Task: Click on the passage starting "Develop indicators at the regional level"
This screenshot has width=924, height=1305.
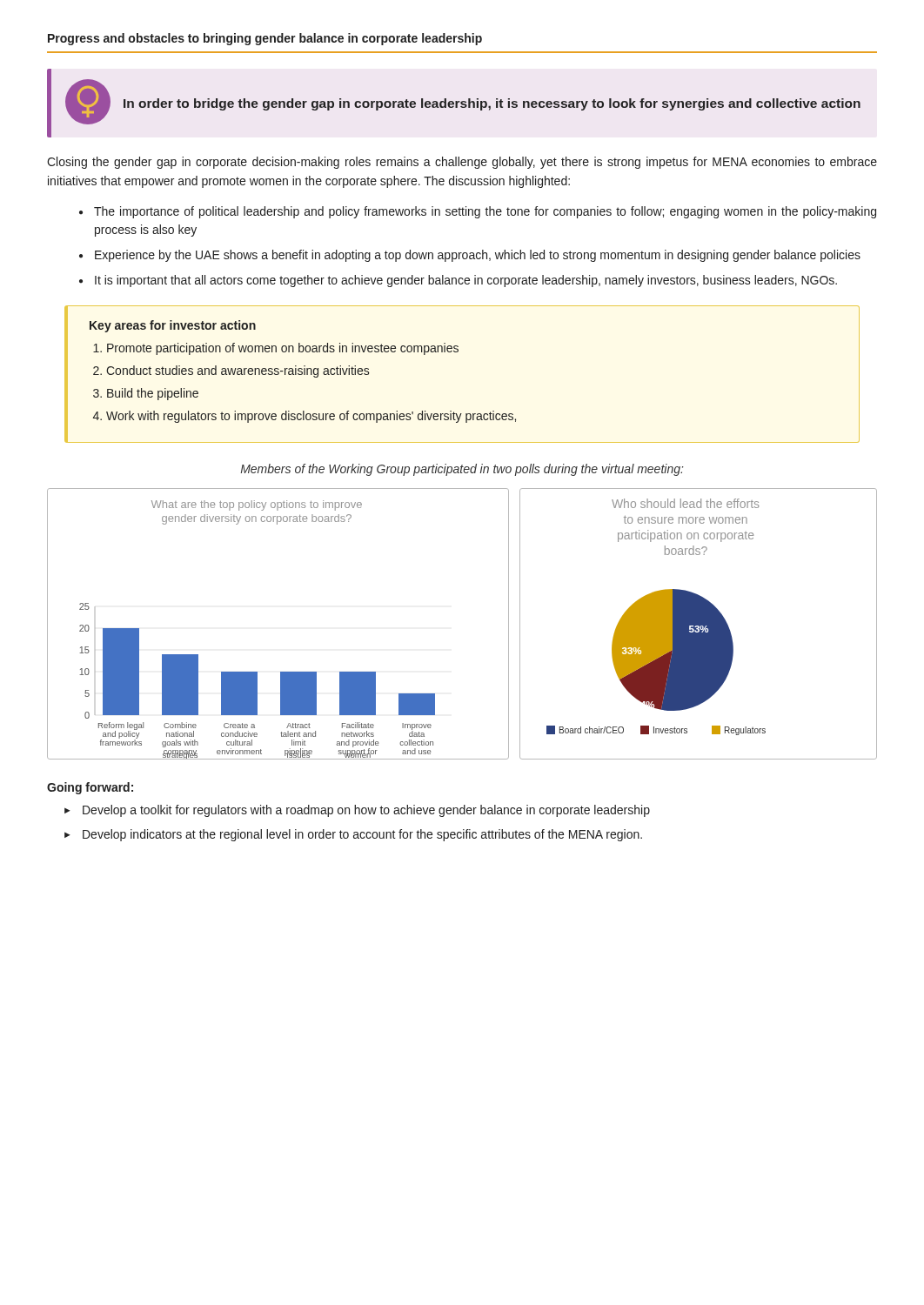Action: click(362, 835)
